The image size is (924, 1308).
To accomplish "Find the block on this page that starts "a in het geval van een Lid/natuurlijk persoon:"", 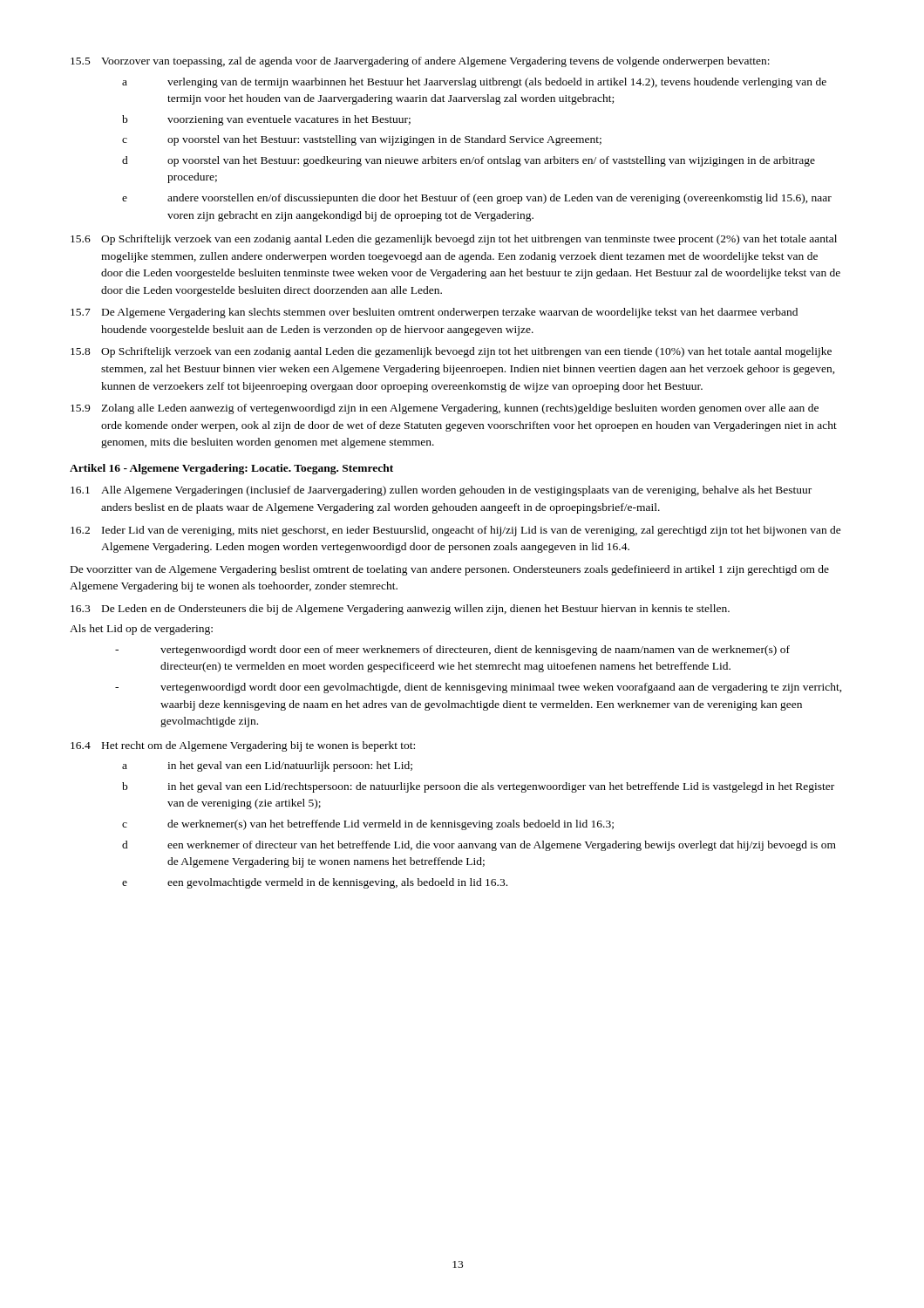I will pos(267,766).
